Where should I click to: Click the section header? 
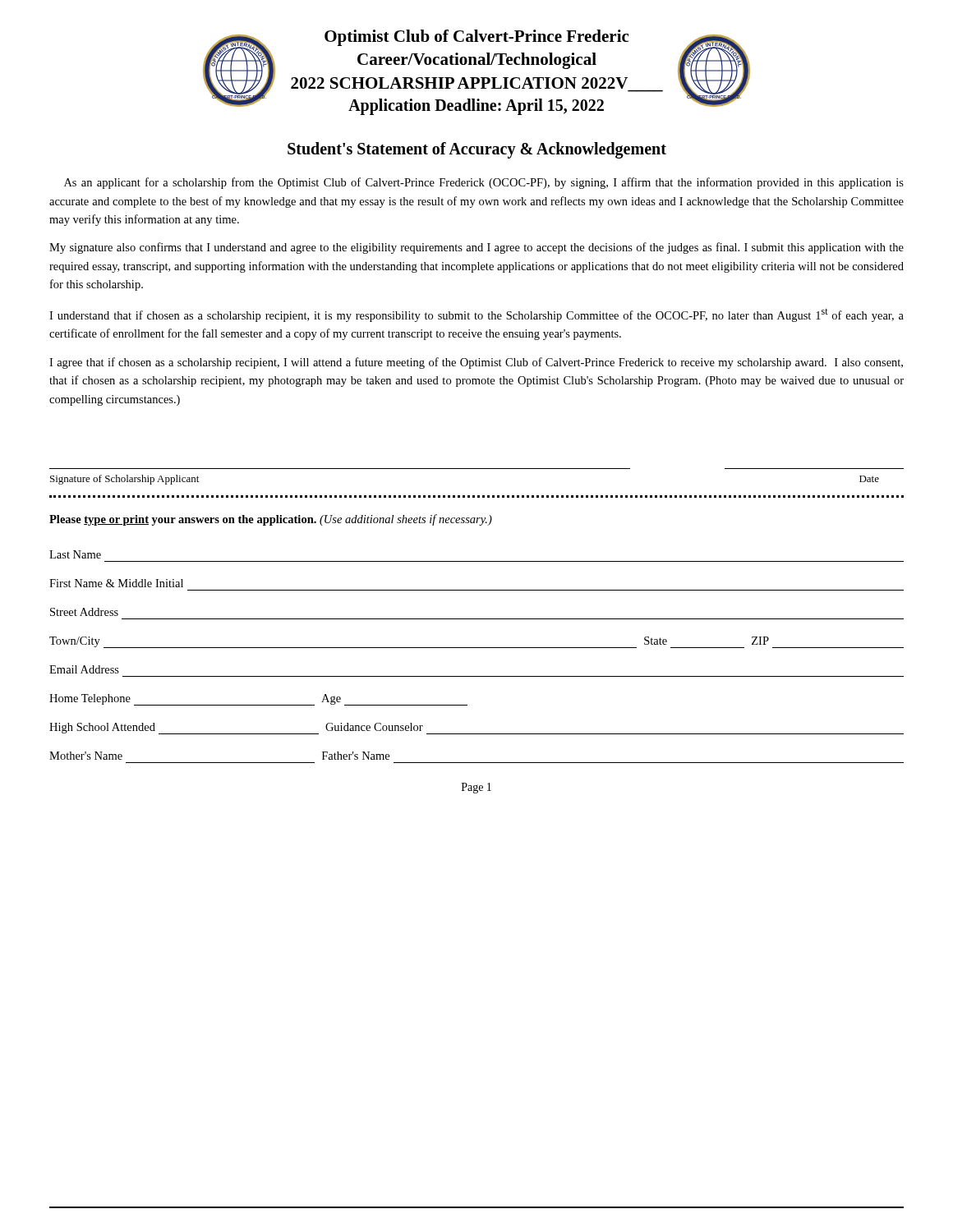[476, 149]
